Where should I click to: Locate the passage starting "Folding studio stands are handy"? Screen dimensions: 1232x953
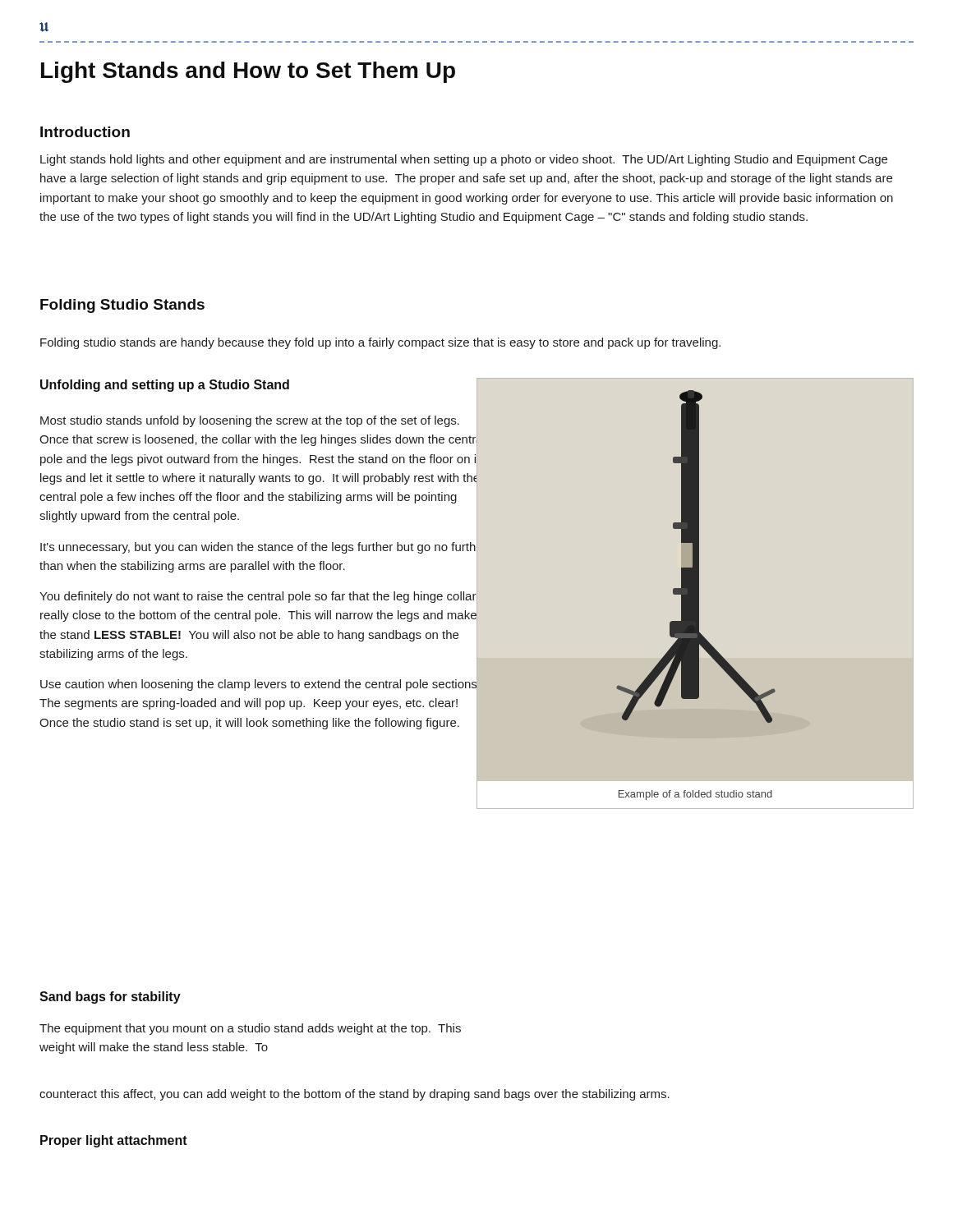(x=476, y=342)
